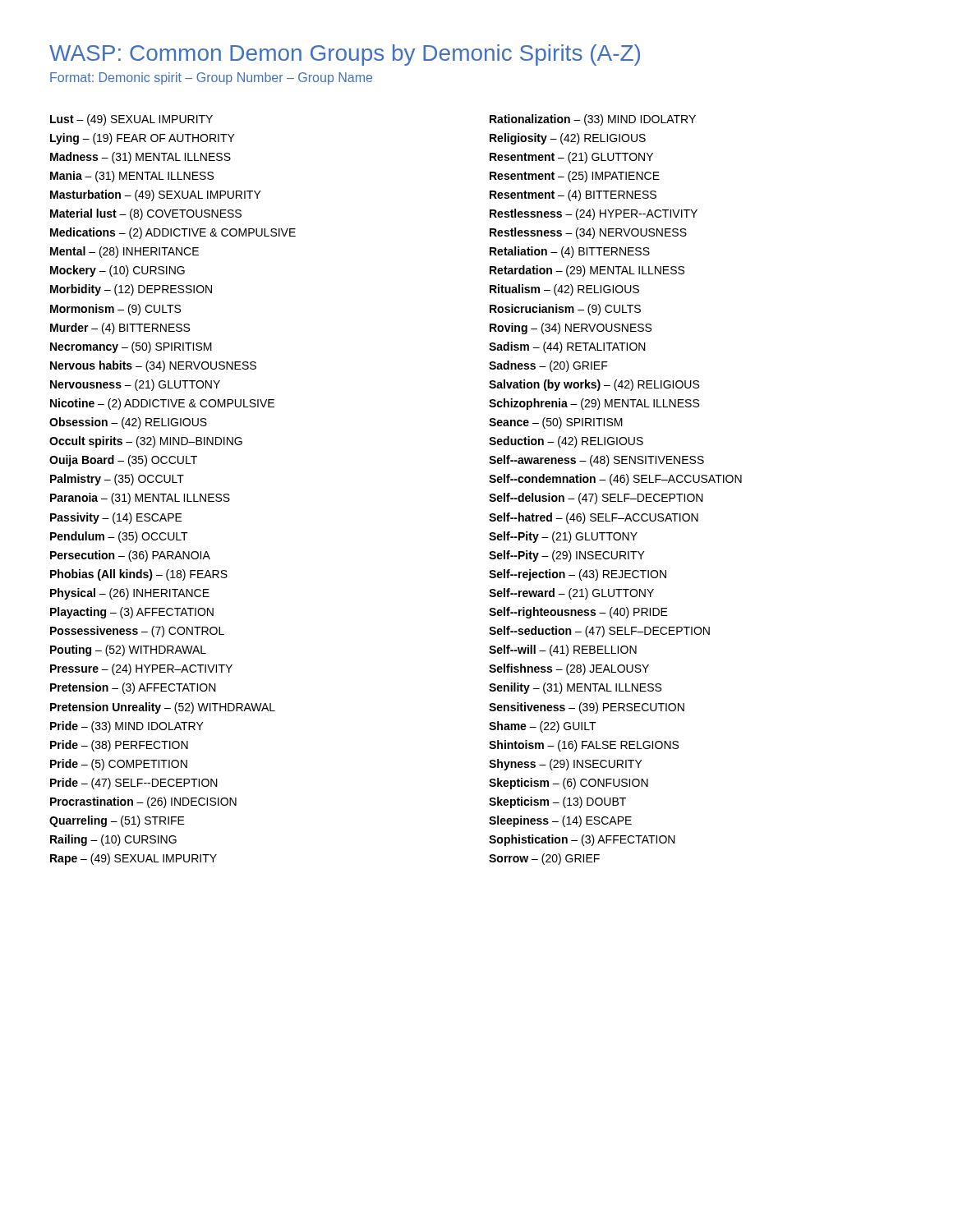Find the region starting "Nervousness – (21)"
This screenshot has height=1232, width=953.
pos(135,384)
